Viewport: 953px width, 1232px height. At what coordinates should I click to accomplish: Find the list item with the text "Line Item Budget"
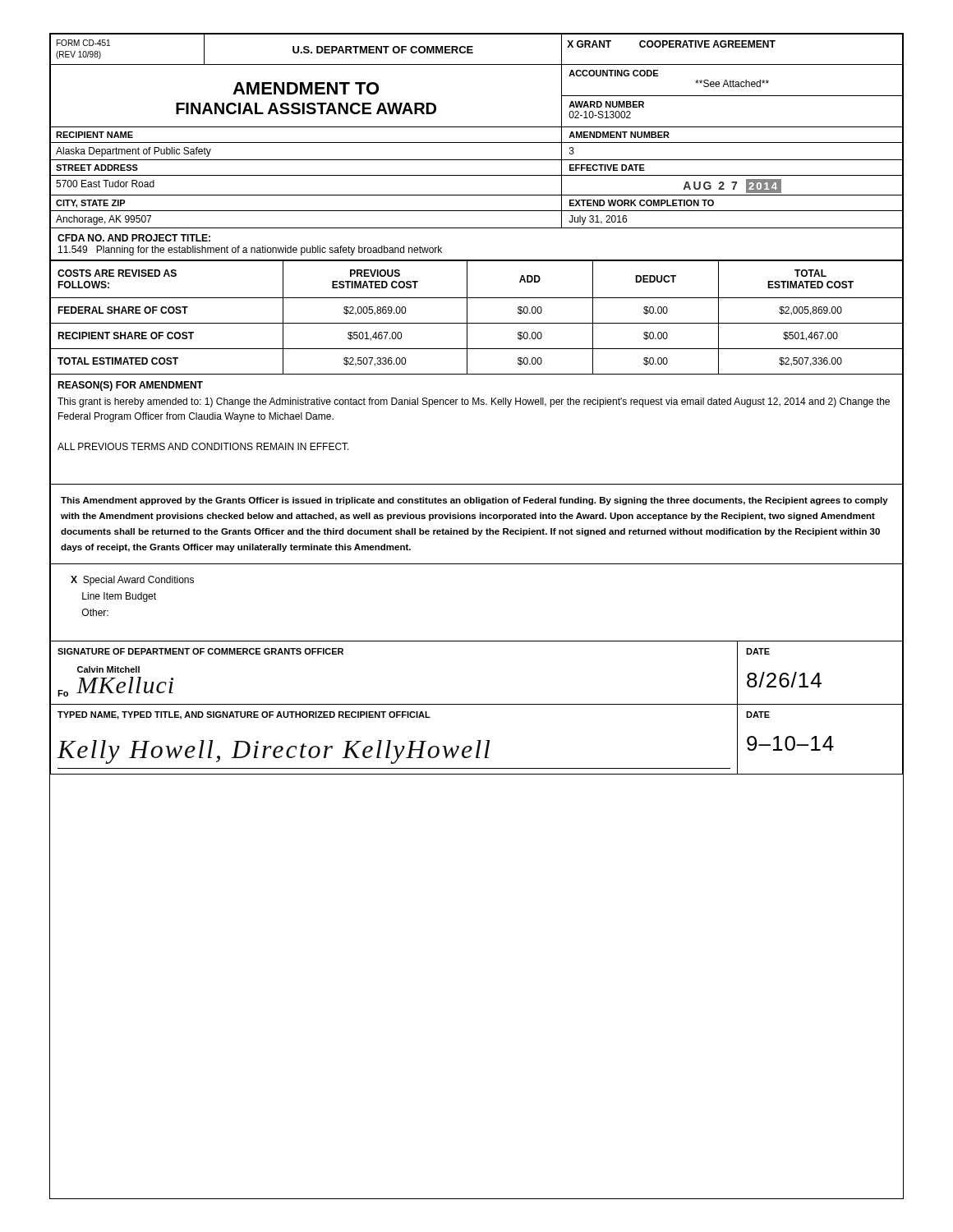coord(113,596)
